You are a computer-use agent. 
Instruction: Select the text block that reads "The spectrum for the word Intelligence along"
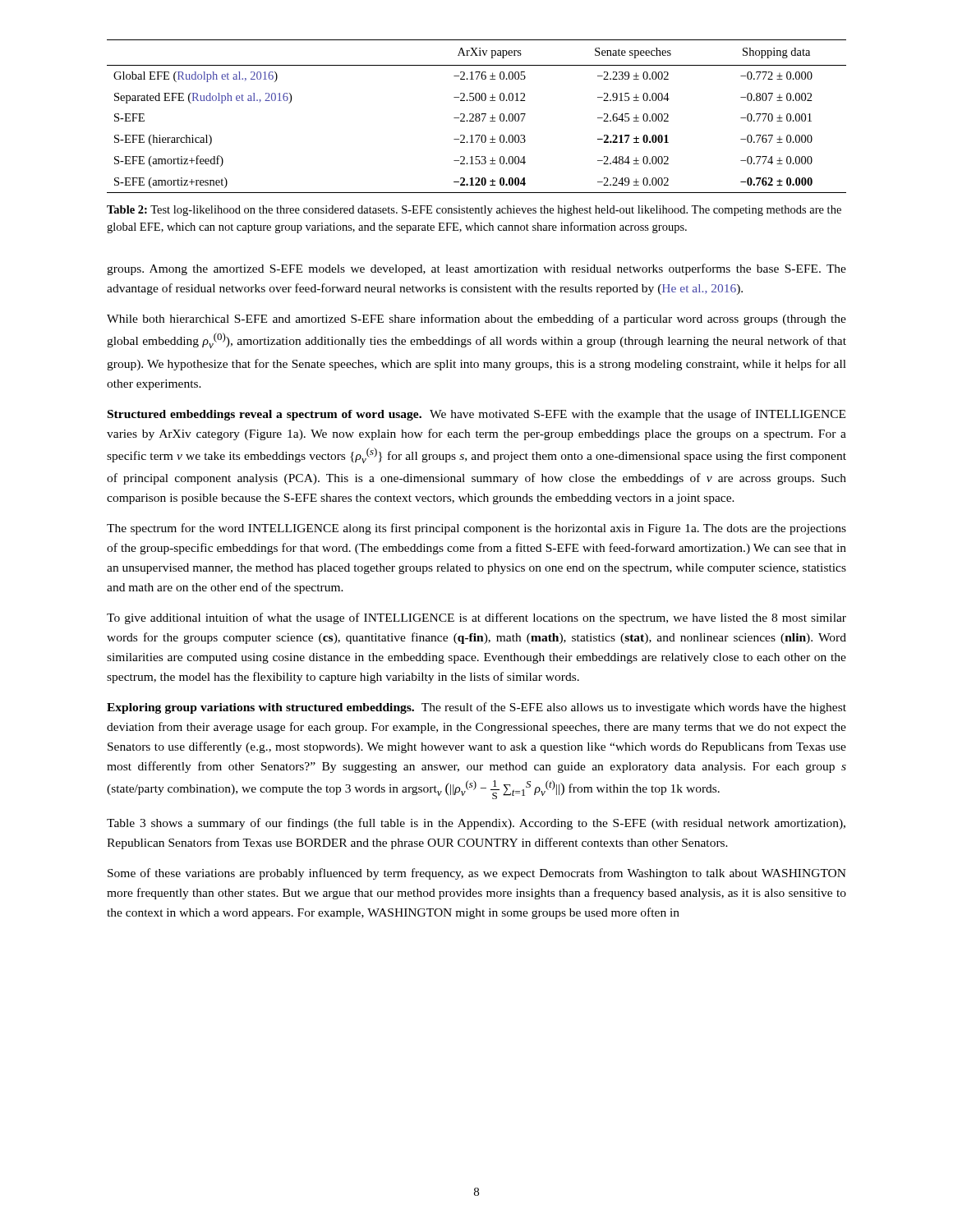click(476, 557)
